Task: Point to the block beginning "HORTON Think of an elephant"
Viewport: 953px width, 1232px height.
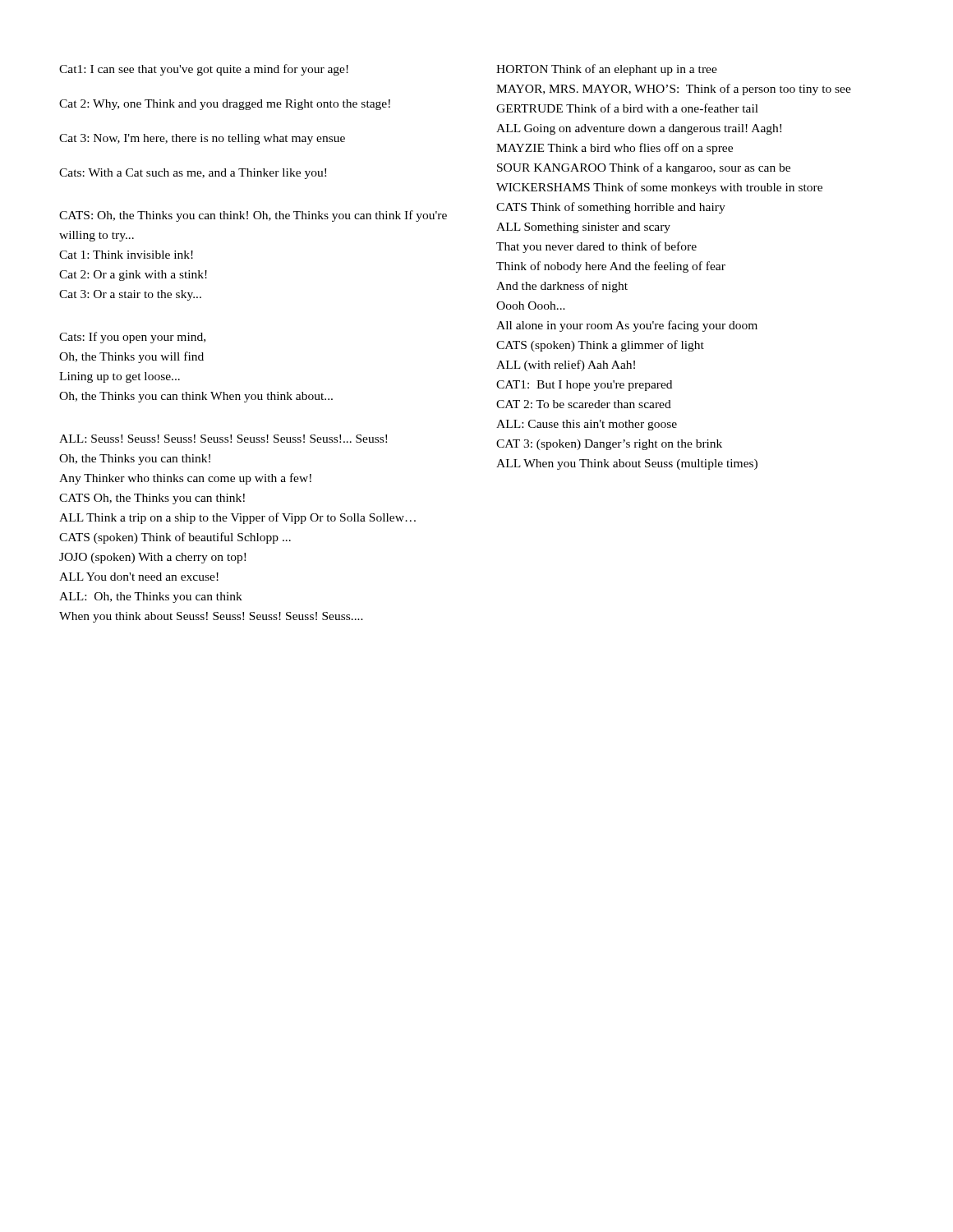Action: tap(674, 266)
